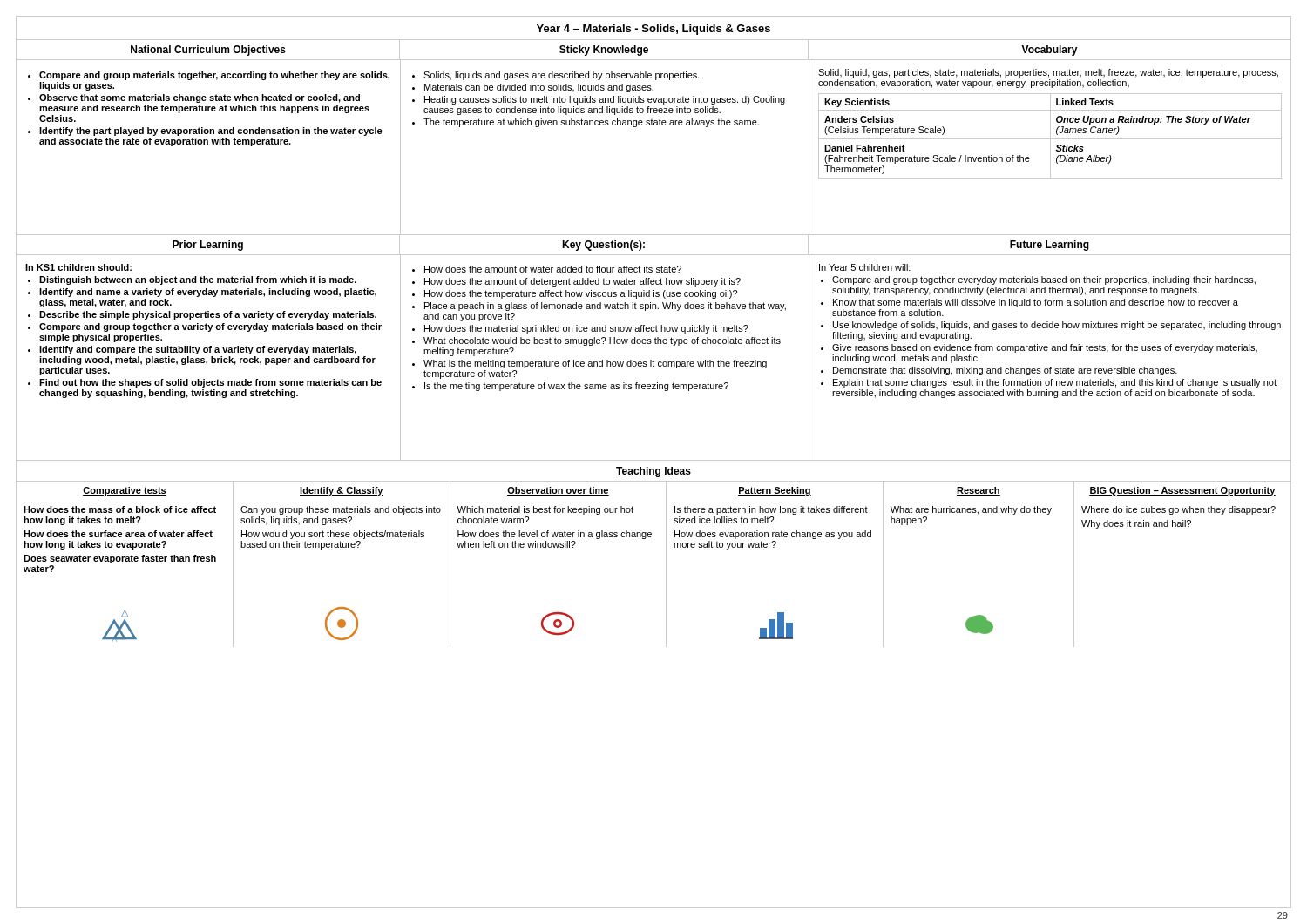The width and height of the screenshot is (1307, 924).
Task: Locate the text "What are hurricanes, and why do they happen?"
Action: pyautogui.click(x=971, y=515)
